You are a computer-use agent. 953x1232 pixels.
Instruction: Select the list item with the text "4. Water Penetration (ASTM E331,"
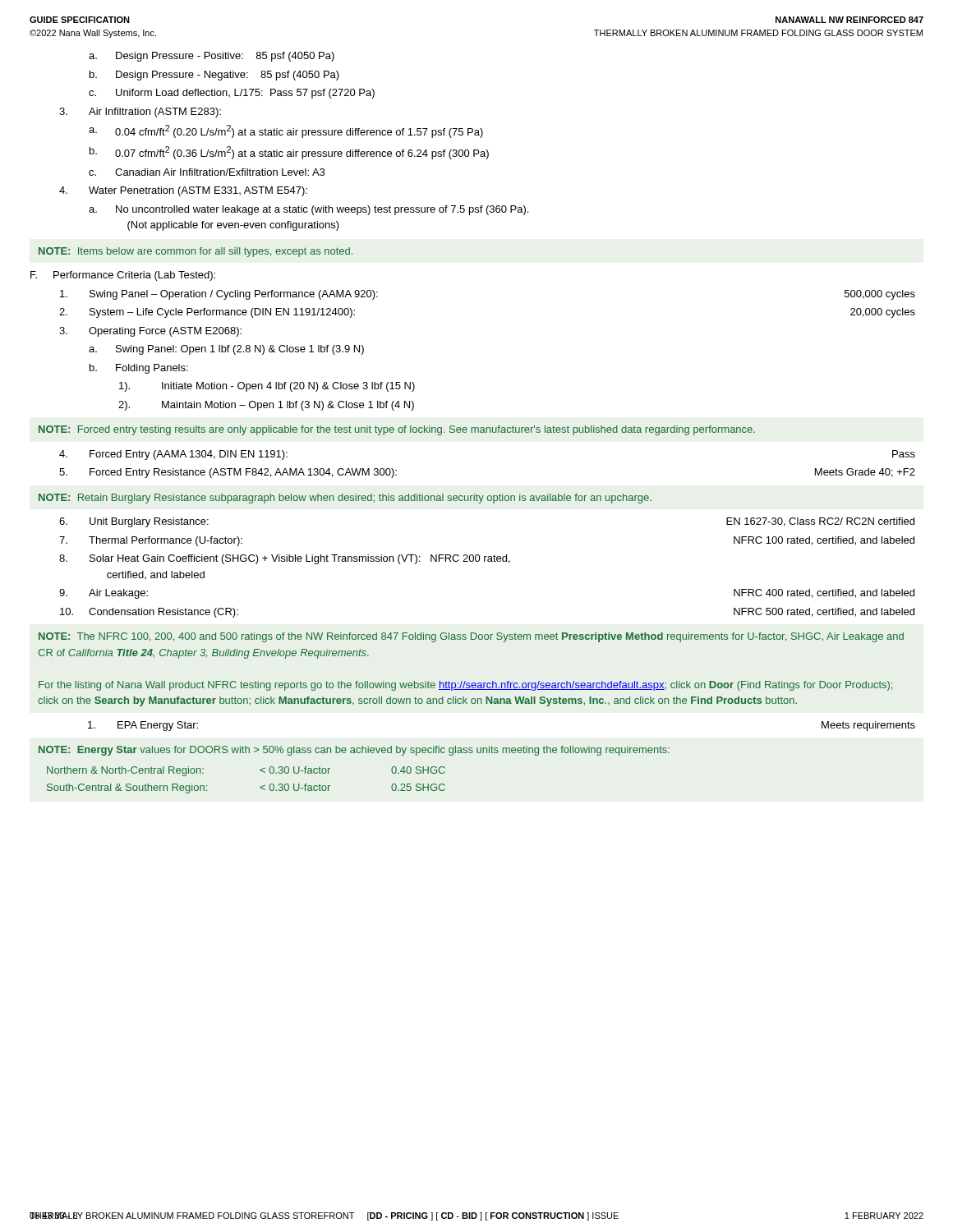(x=184, y=190)
